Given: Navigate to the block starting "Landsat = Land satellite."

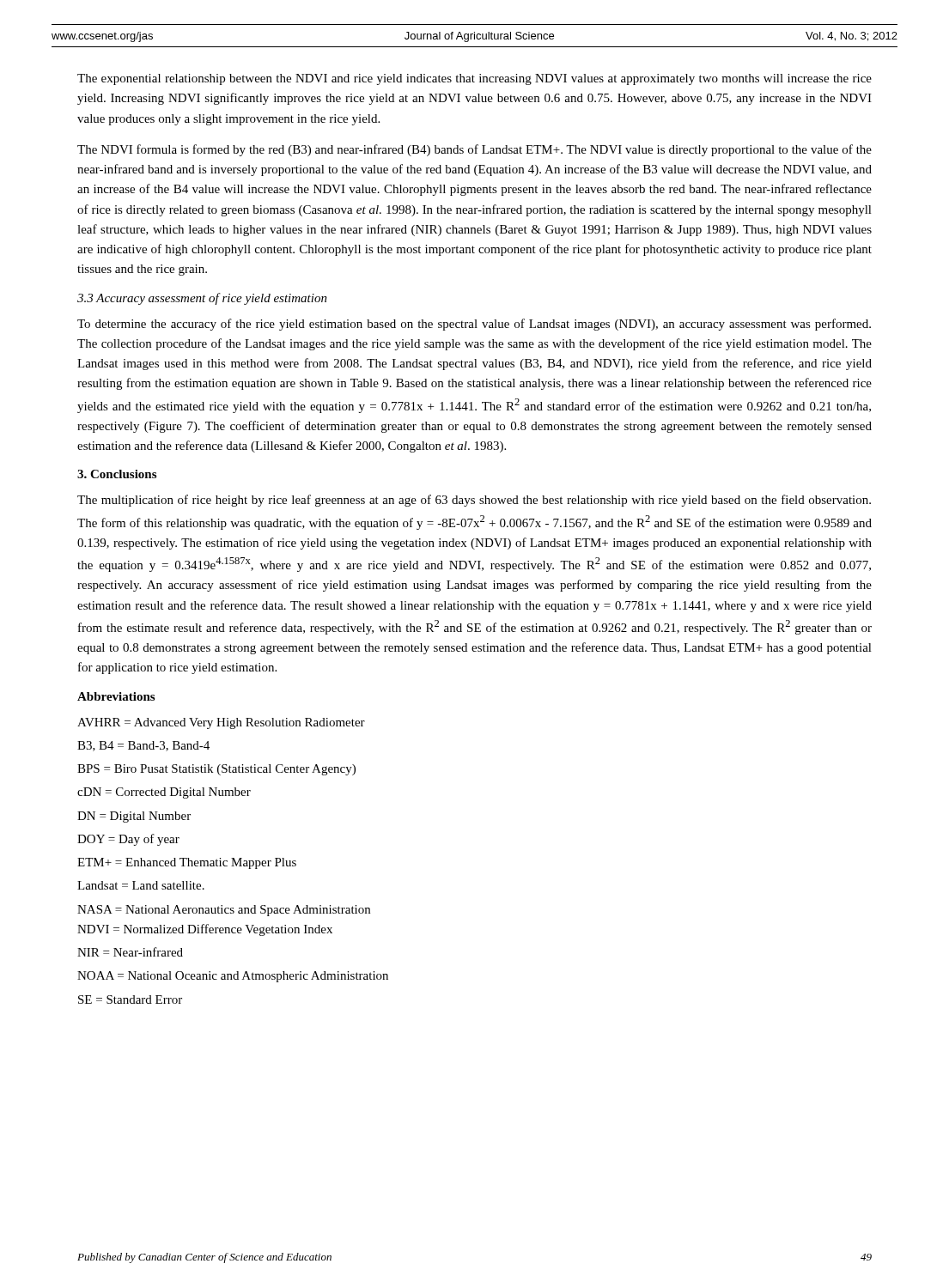Looking at the screenshot, I should pos(141,886).
